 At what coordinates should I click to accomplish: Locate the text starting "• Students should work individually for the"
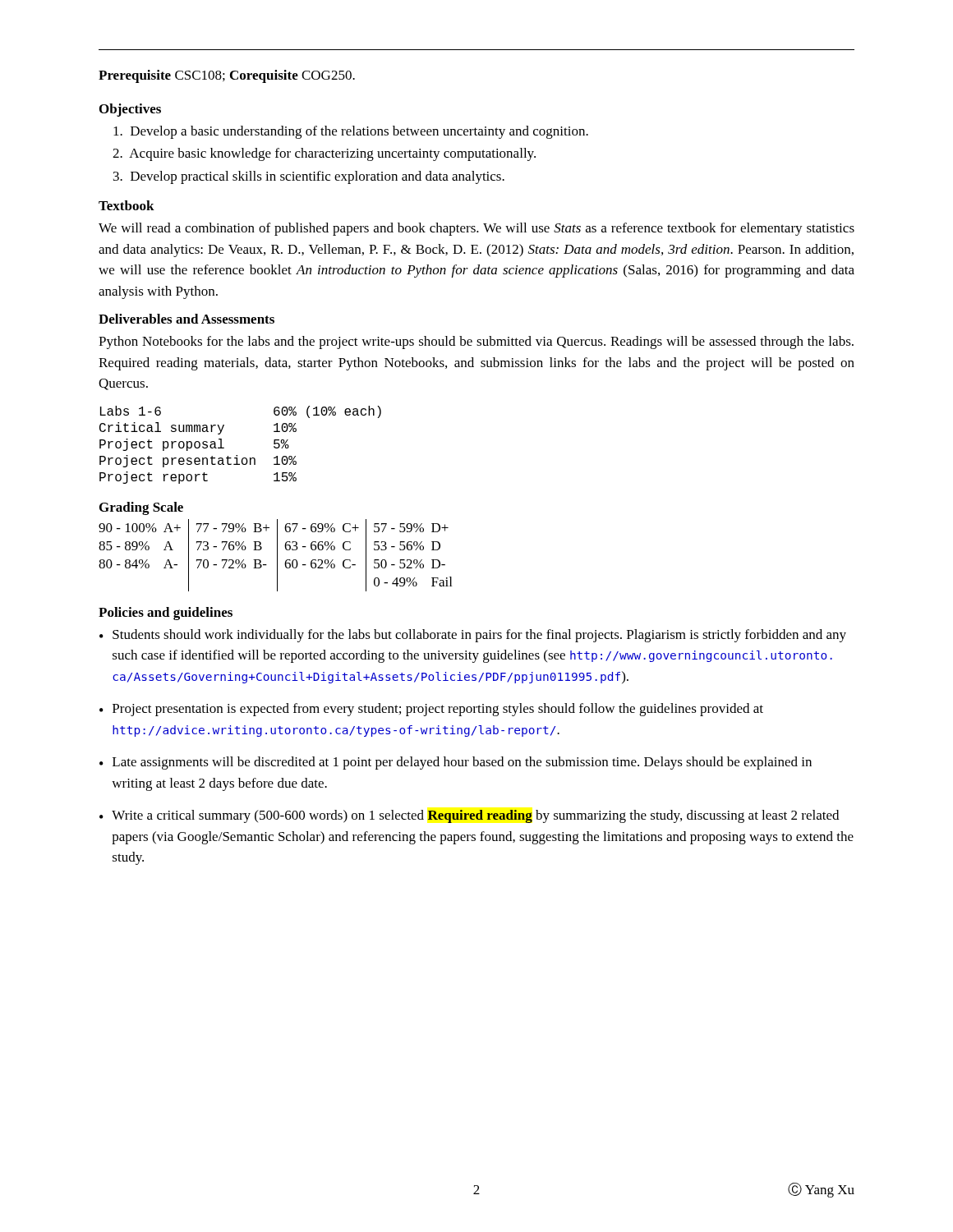(476, 655)
